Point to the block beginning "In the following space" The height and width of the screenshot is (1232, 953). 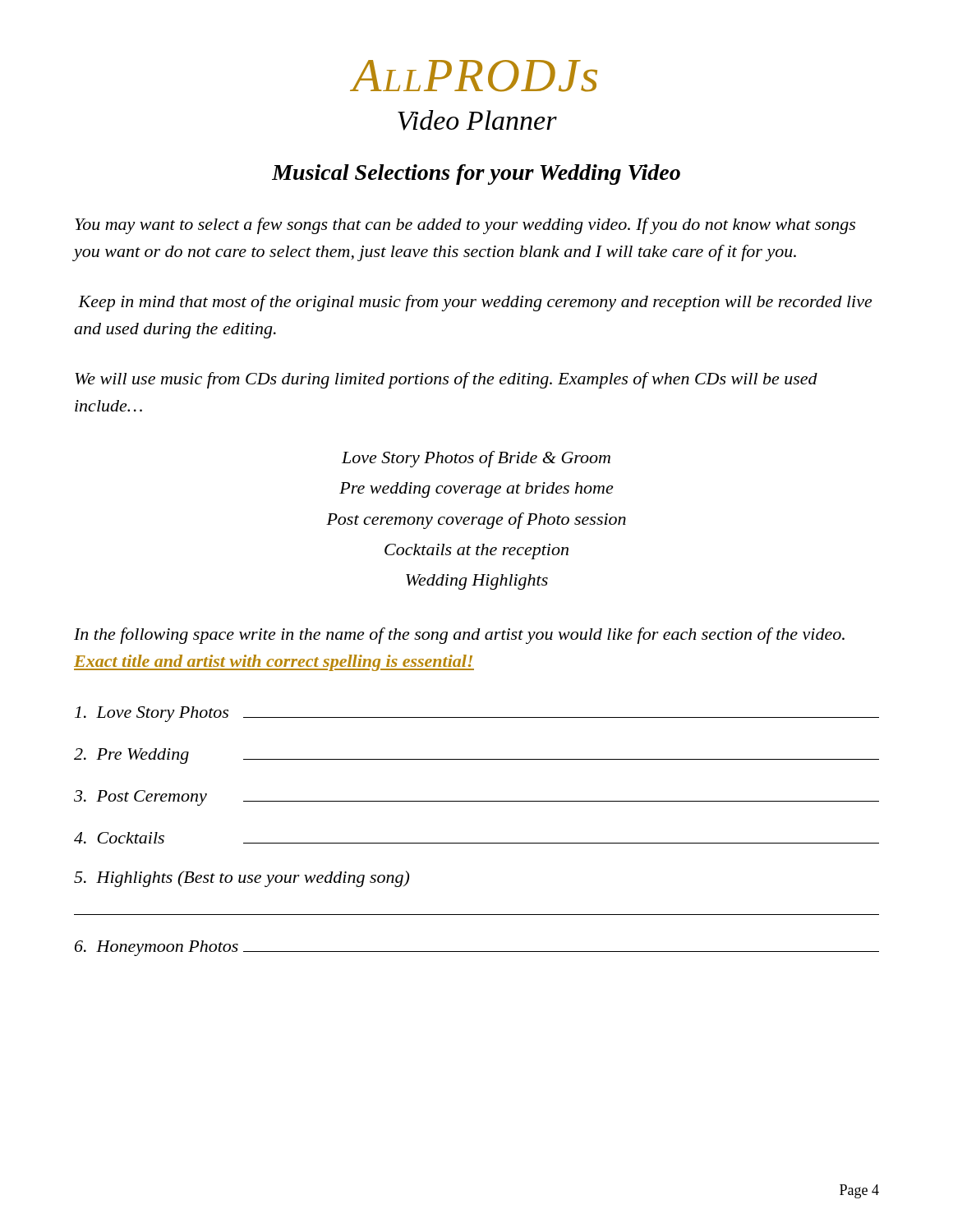coord(460,647)
